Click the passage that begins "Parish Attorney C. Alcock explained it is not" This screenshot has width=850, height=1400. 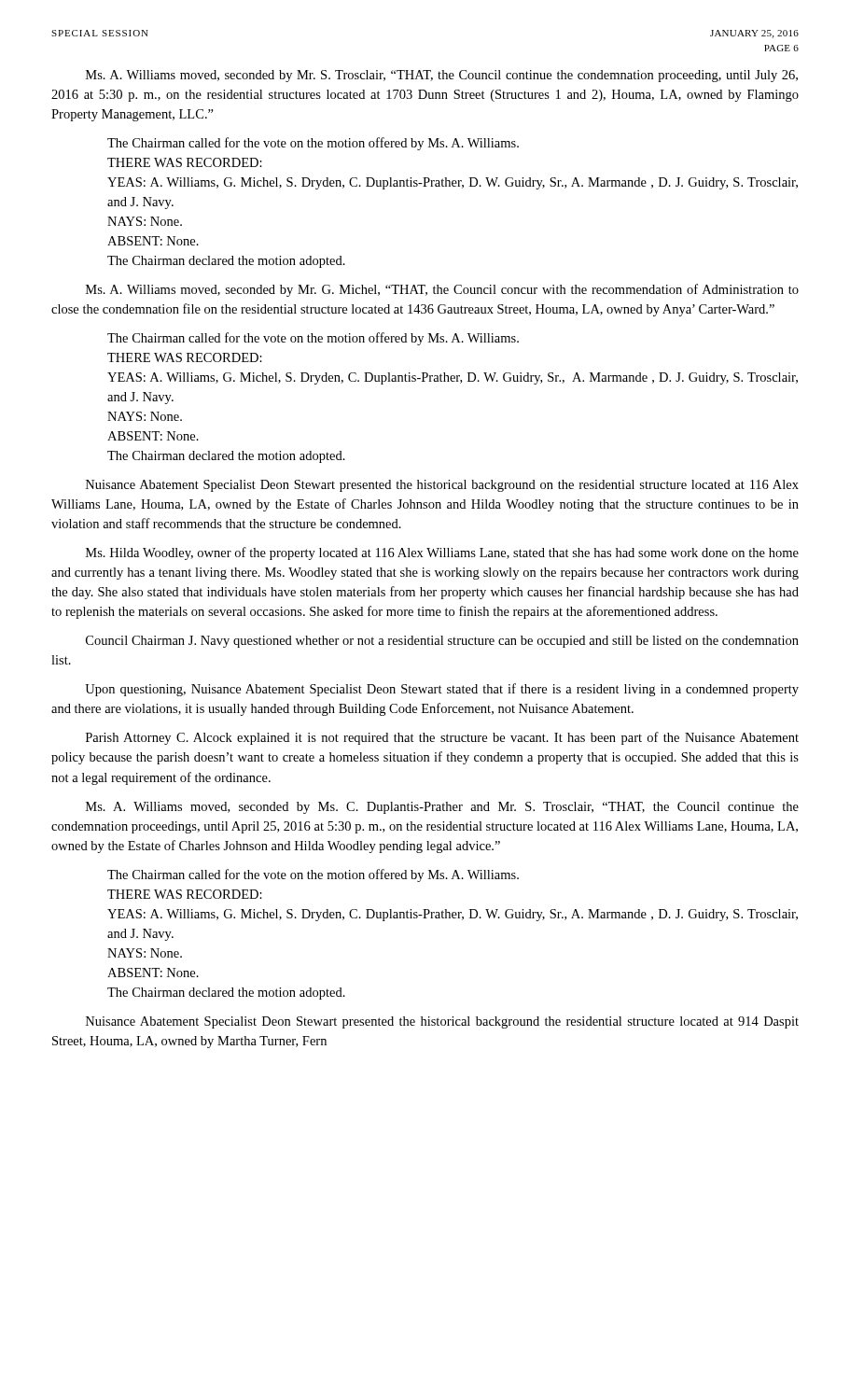425,757
